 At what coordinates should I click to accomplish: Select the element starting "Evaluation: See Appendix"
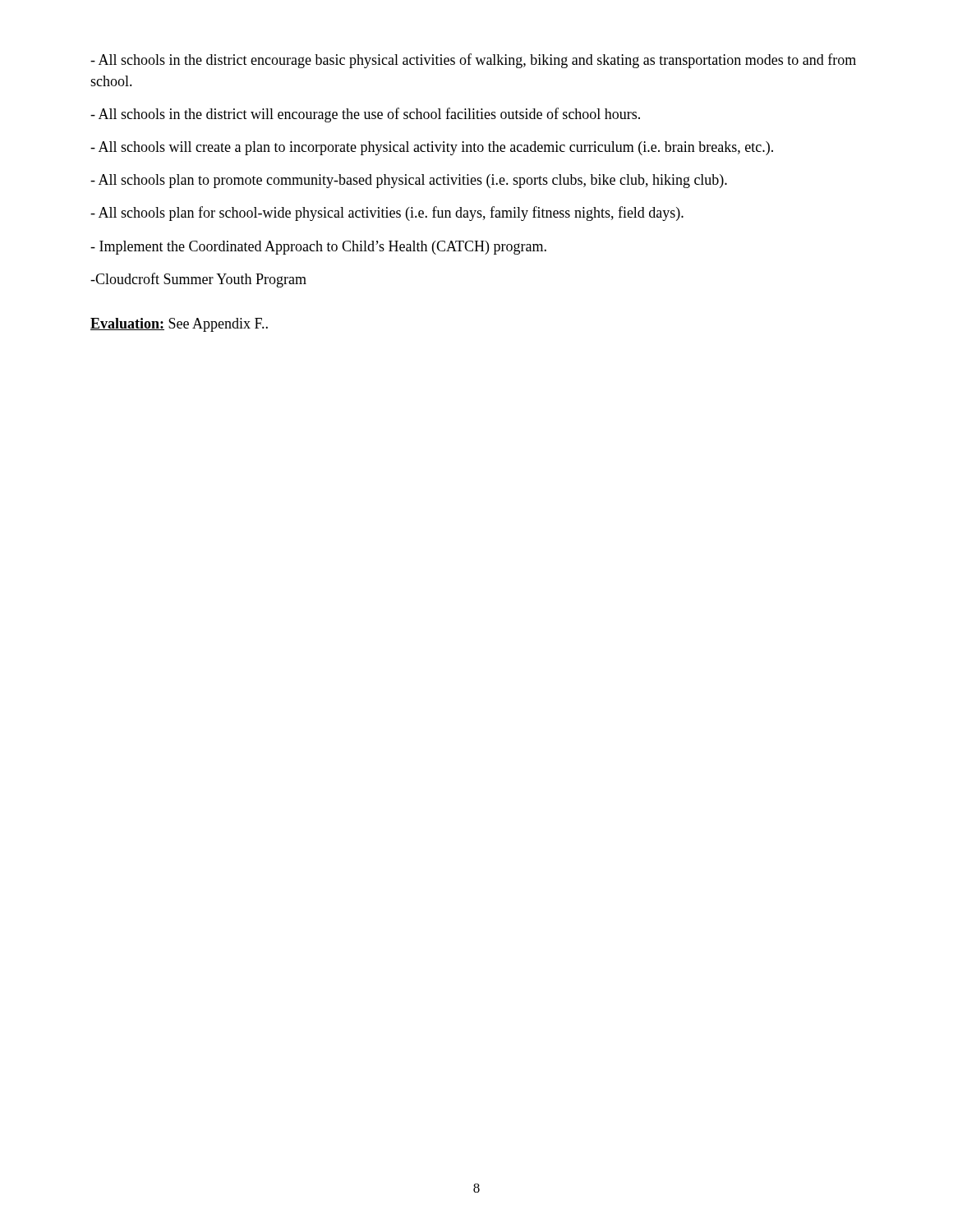(180, 323)
